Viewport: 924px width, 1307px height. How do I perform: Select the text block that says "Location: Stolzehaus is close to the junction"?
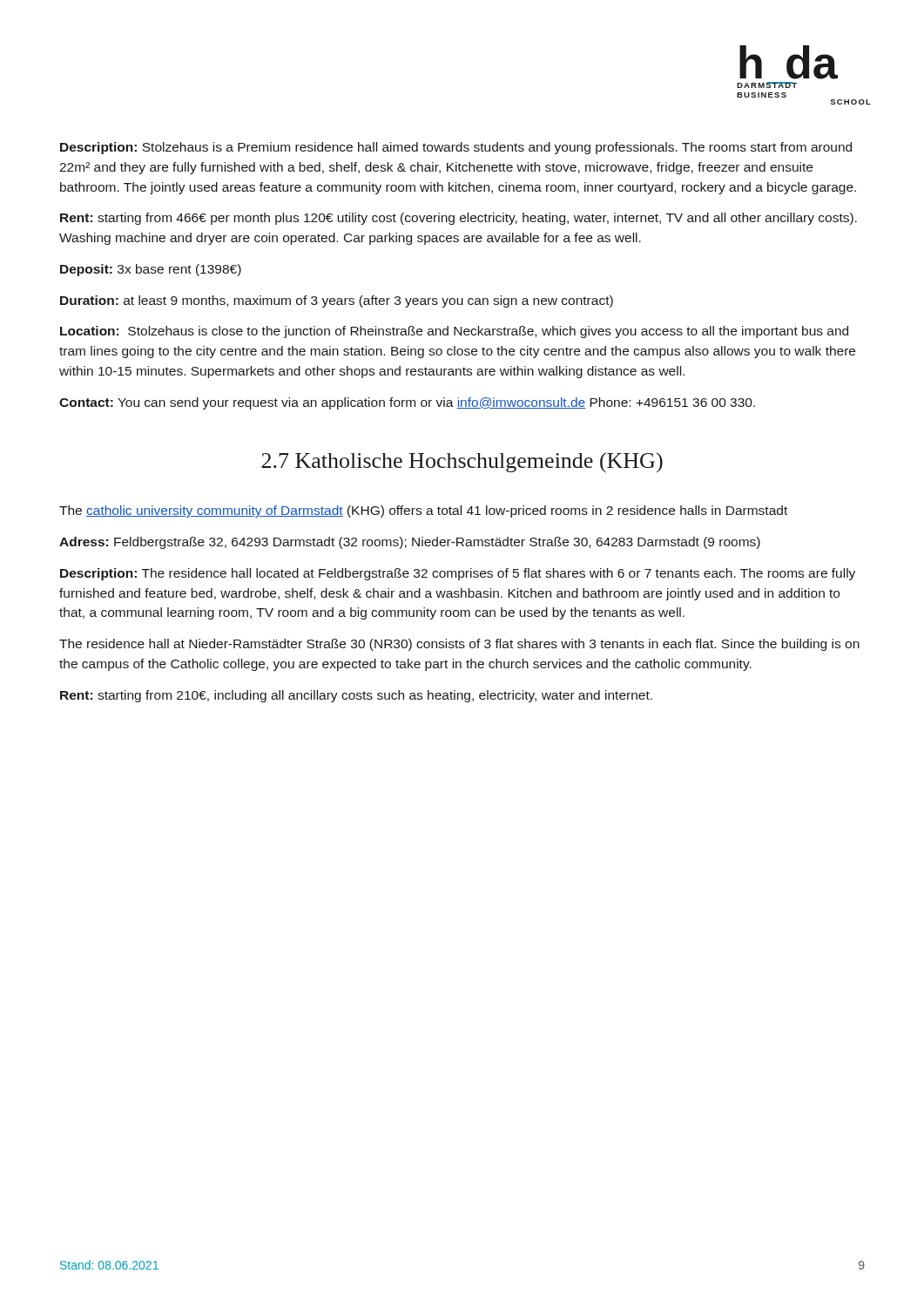pos(462,352)
